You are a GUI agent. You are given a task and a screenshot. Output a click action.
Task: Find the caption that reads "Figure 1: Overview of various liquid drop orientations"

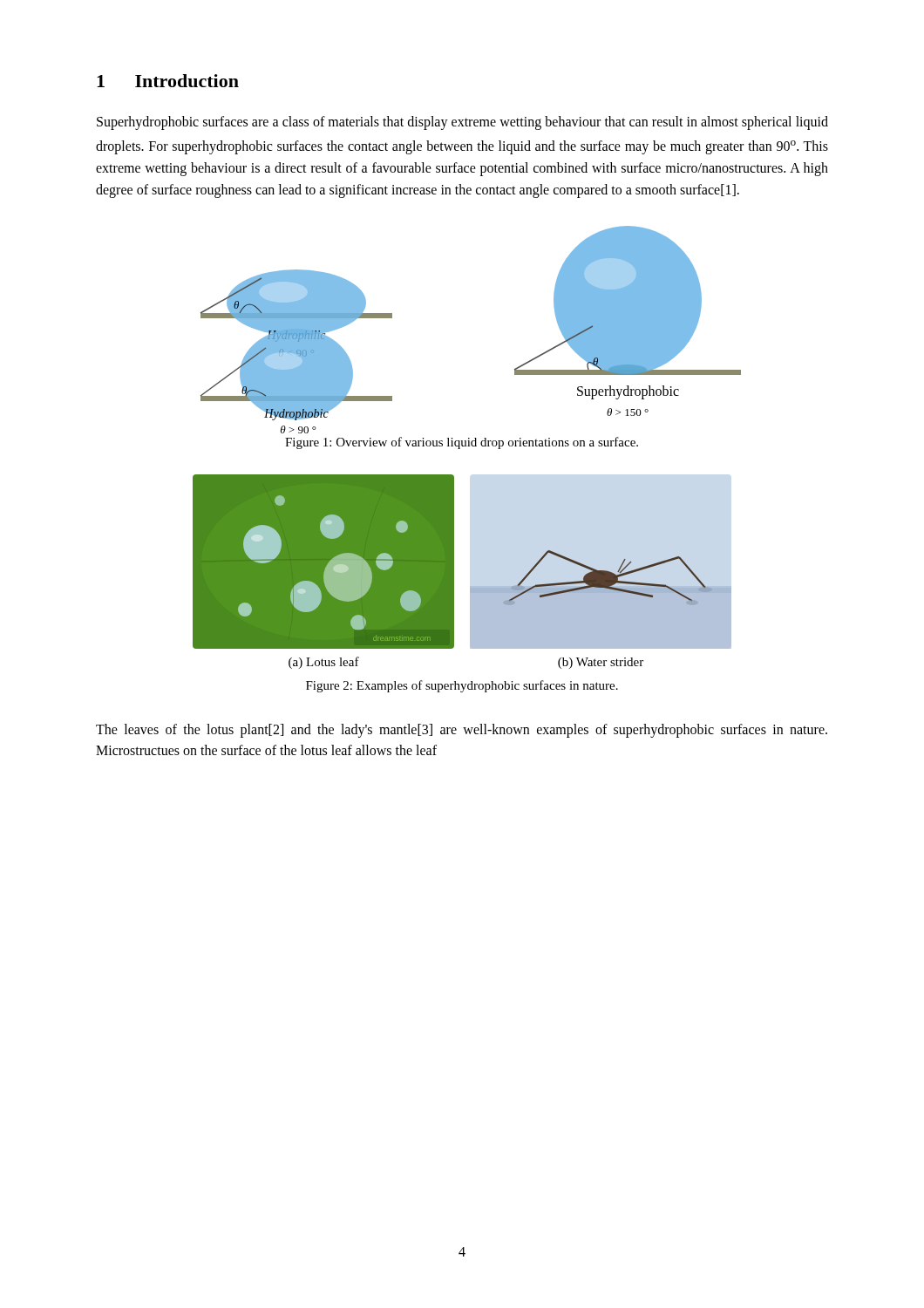pos(462,442)
